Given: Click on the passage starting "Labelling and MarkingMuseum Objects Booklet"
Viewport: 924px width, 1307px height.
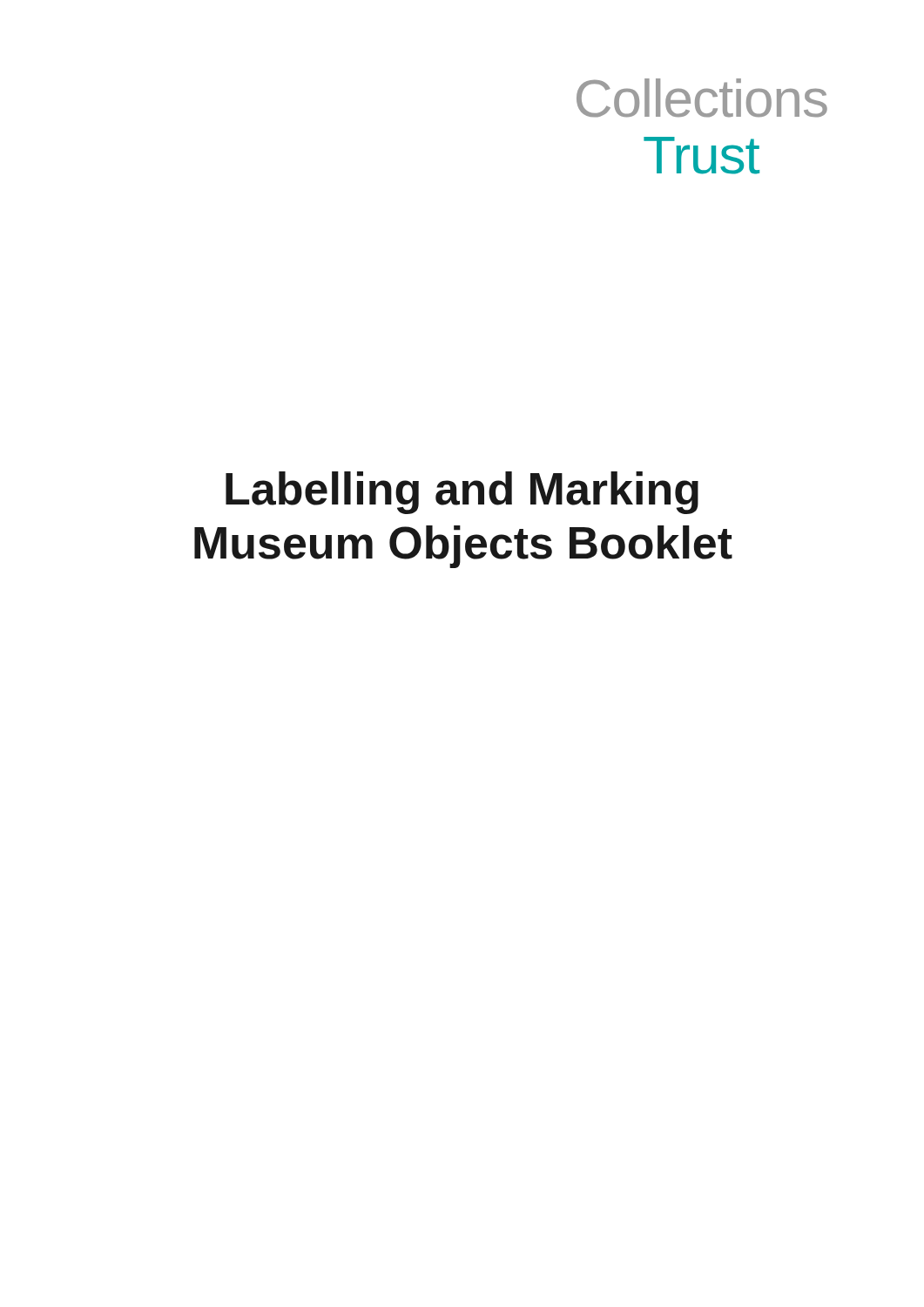Looking at the screenshot, I should click(x=462, y=516).
